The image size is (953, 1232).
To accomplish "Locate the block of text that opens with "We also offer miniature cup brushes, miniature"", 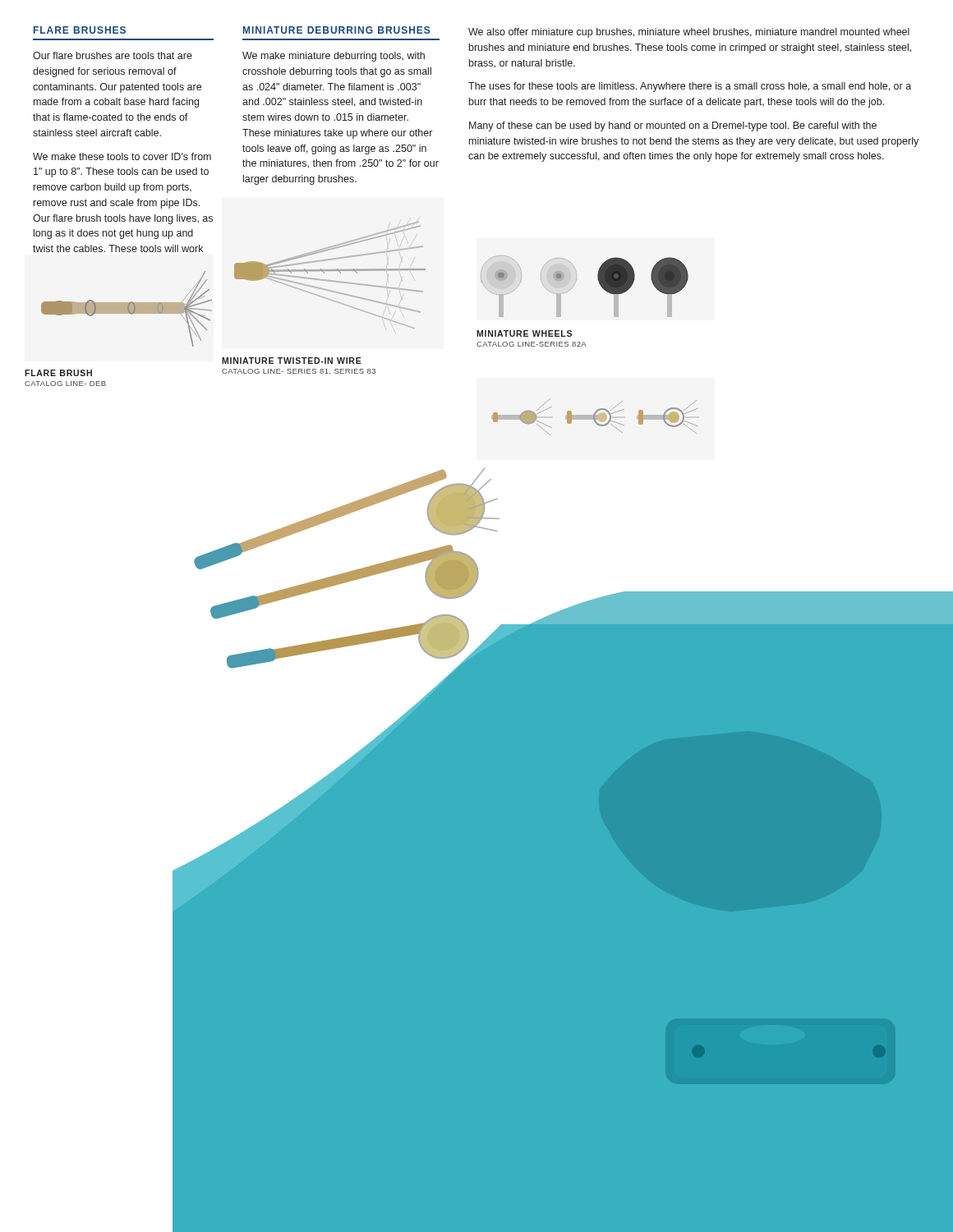I will (x=694, y=94).
